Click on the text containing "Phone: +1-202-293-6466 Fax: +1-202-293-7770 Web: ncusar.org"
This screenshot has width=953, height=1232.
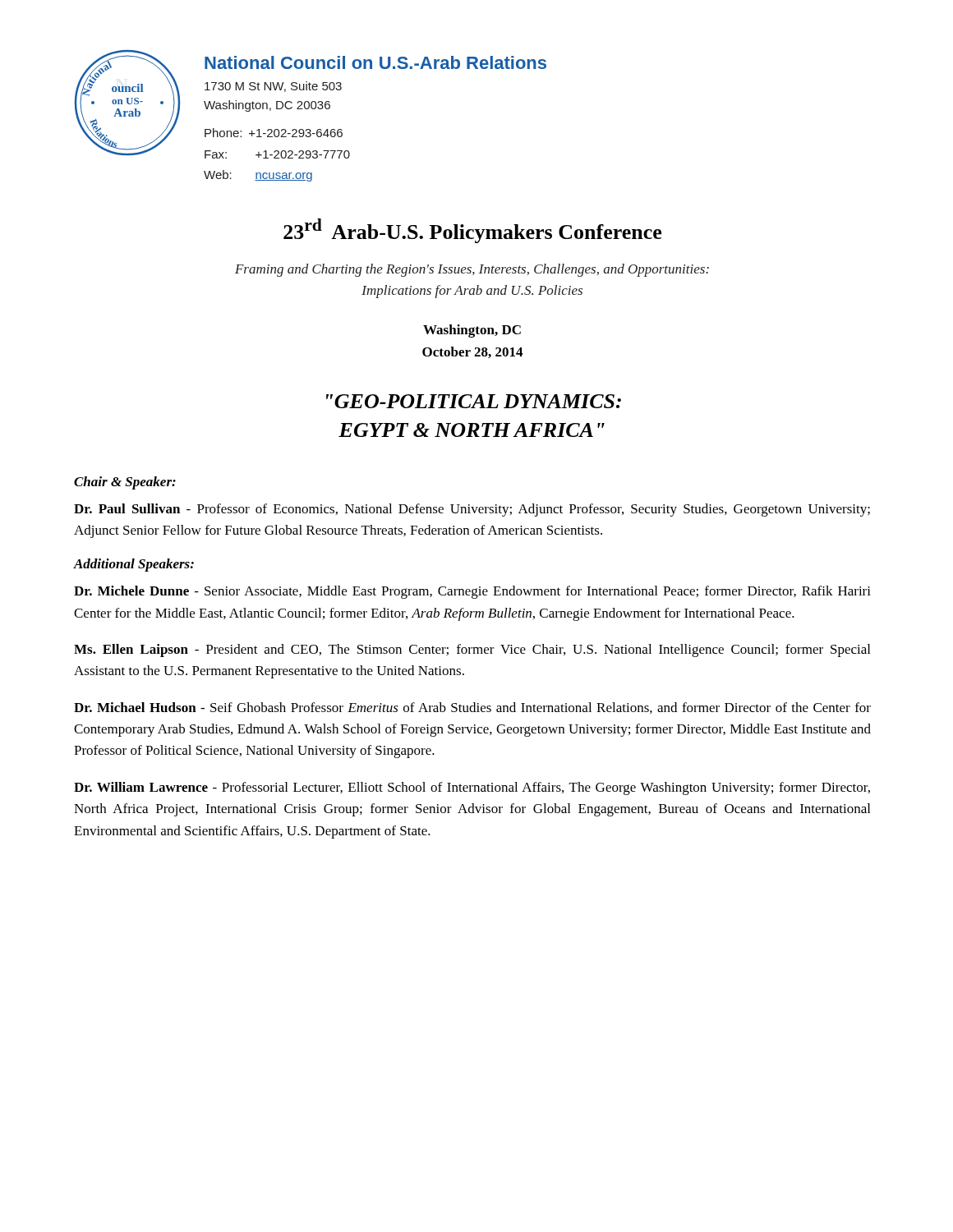277,154
